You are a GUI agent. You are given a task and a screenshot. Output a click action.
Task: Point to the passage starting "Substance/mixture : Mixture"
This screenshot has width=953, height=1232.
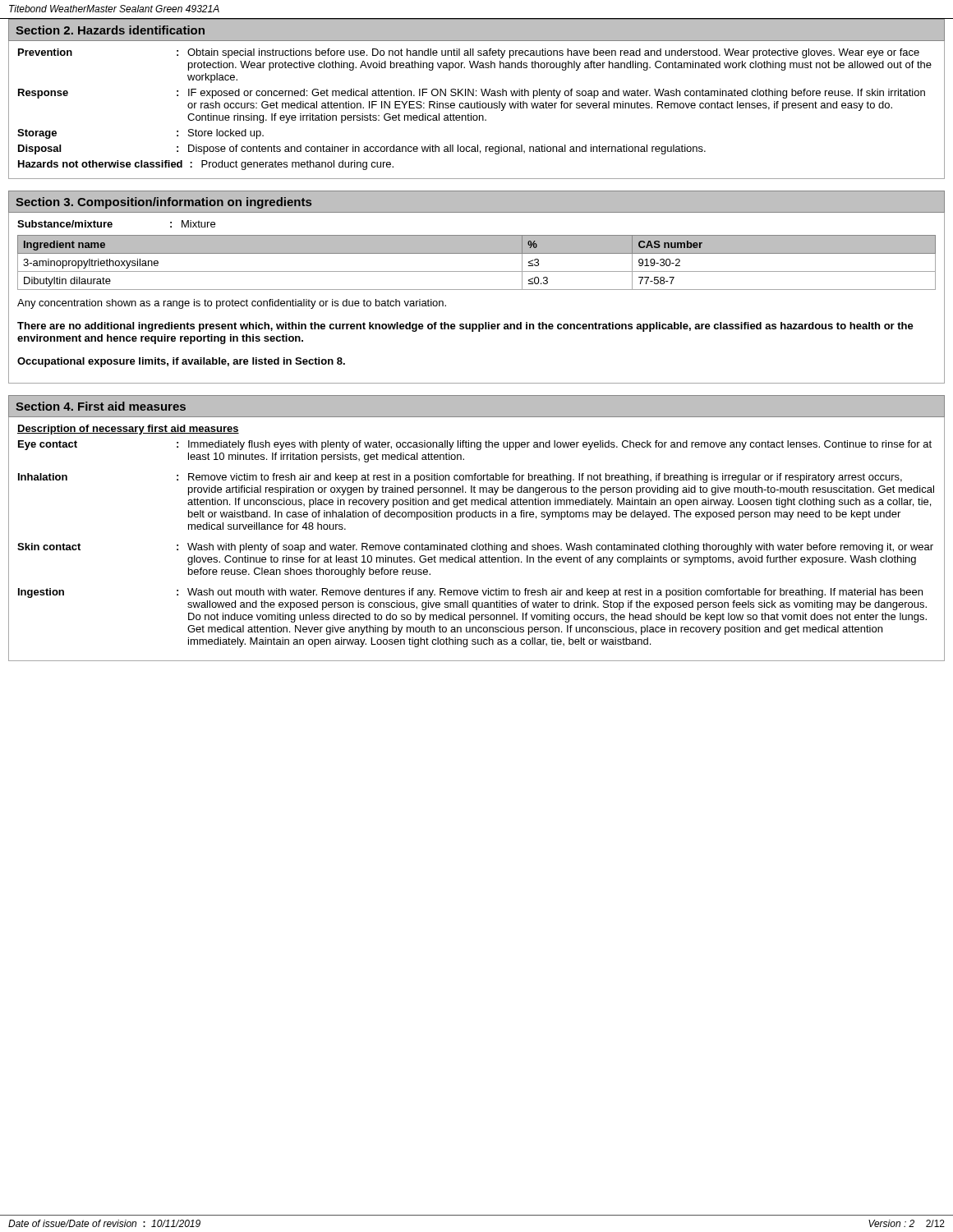coord(117,224)
